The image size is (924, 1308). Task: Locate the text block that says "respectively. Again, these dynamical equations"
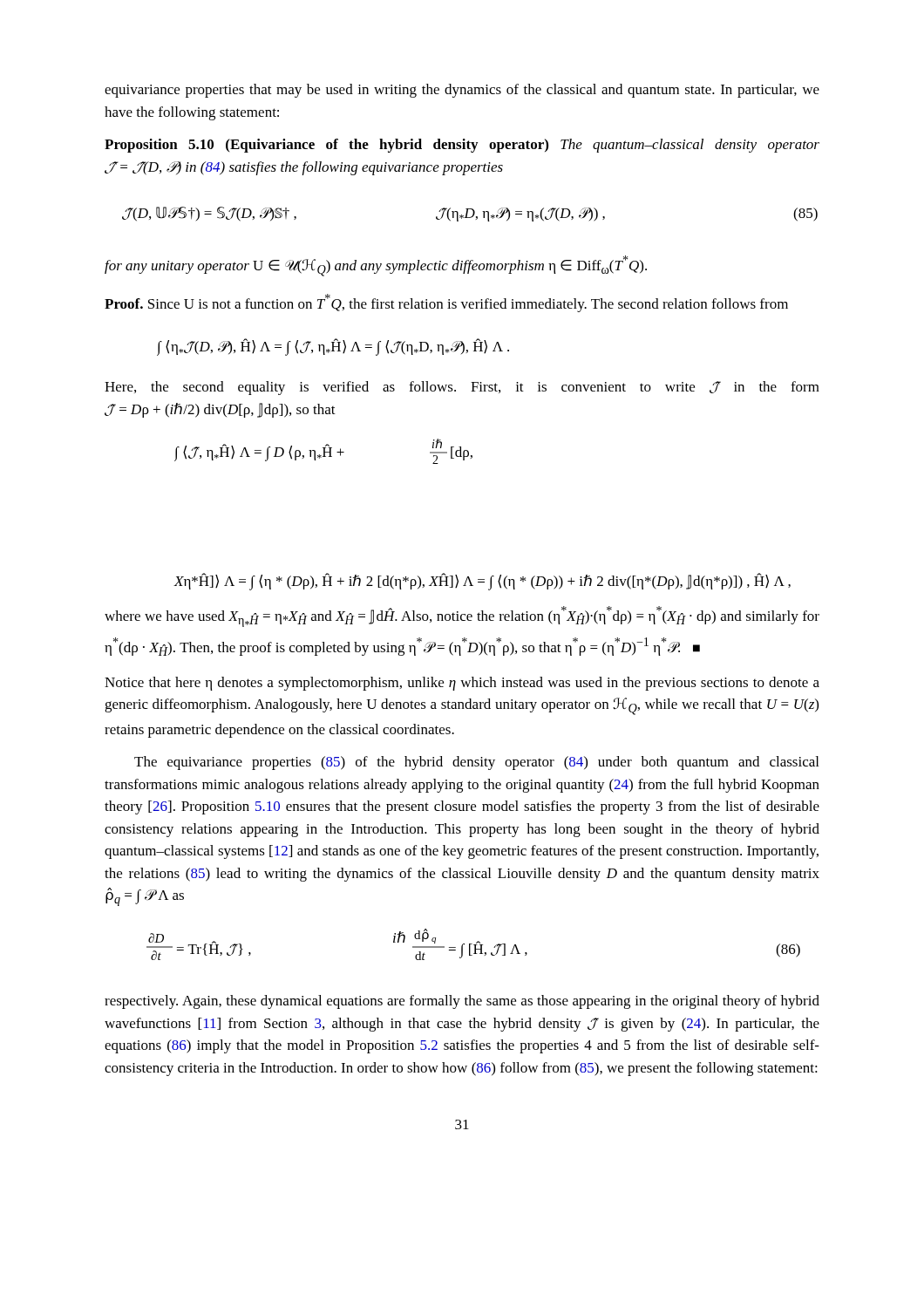coord(462,1034)
